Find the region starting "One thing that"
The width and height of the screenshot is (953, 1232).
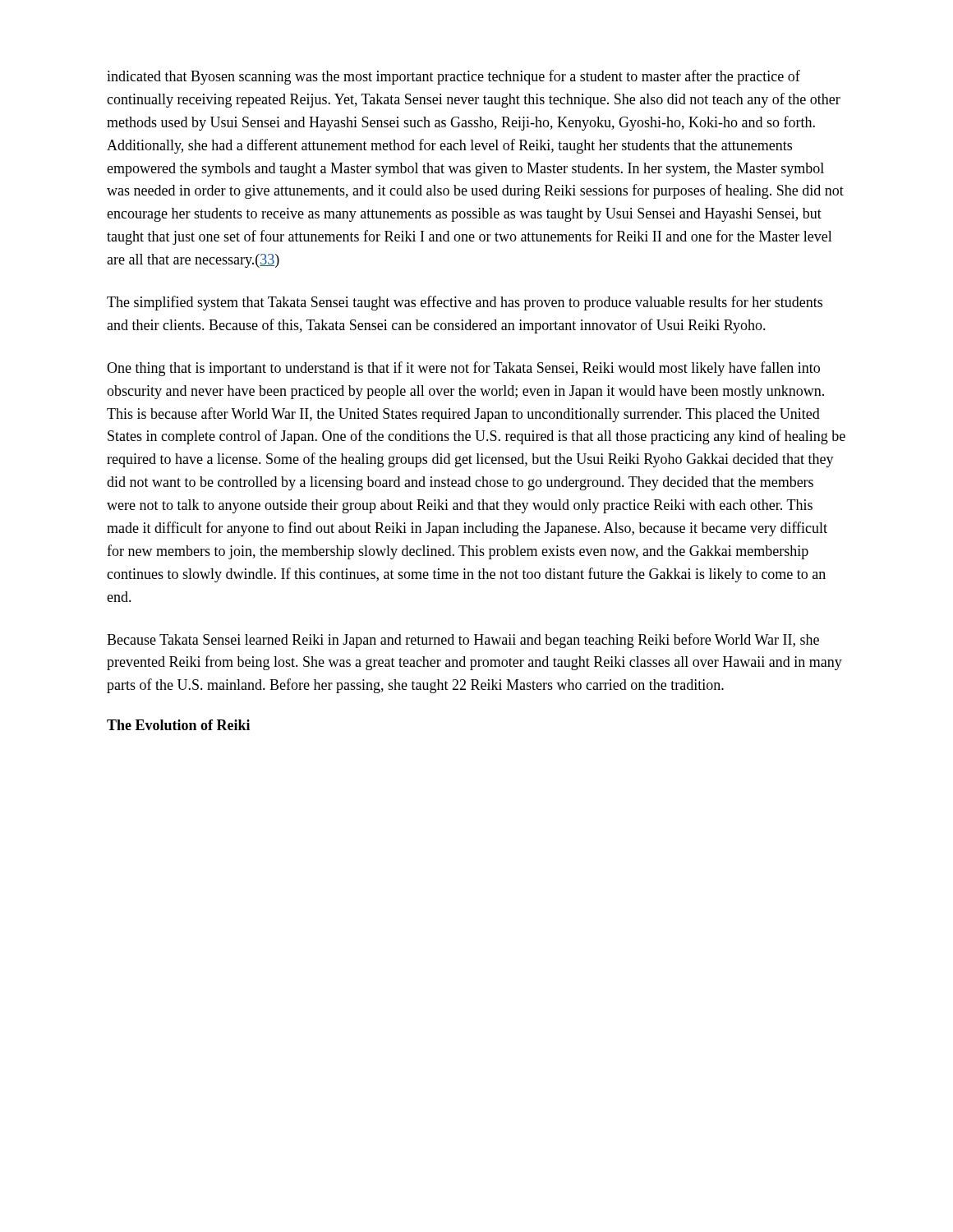coord(476,482)
